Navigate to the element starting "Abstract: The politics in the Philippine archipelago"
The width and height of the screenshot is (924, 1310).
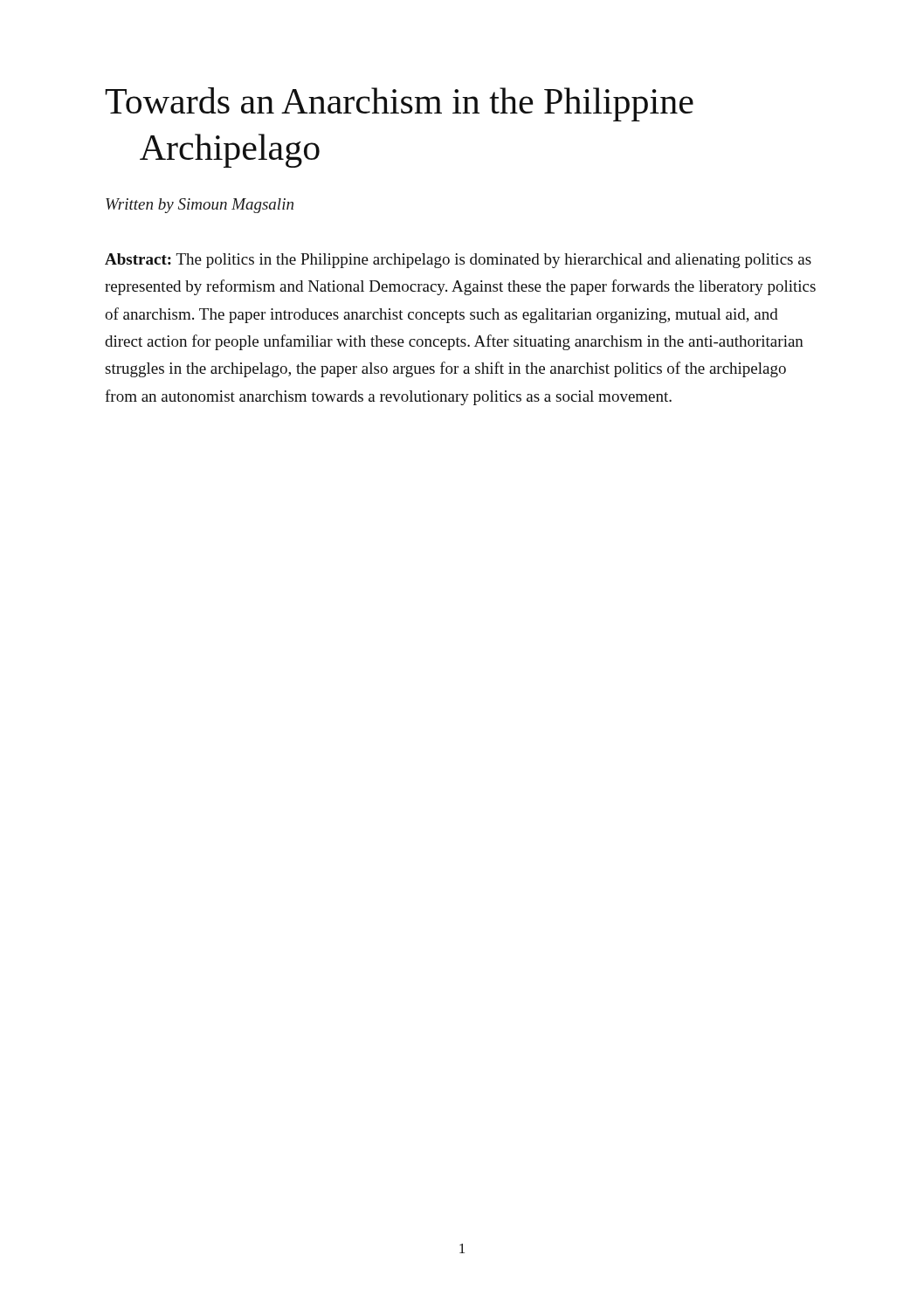tap(460, 327)
